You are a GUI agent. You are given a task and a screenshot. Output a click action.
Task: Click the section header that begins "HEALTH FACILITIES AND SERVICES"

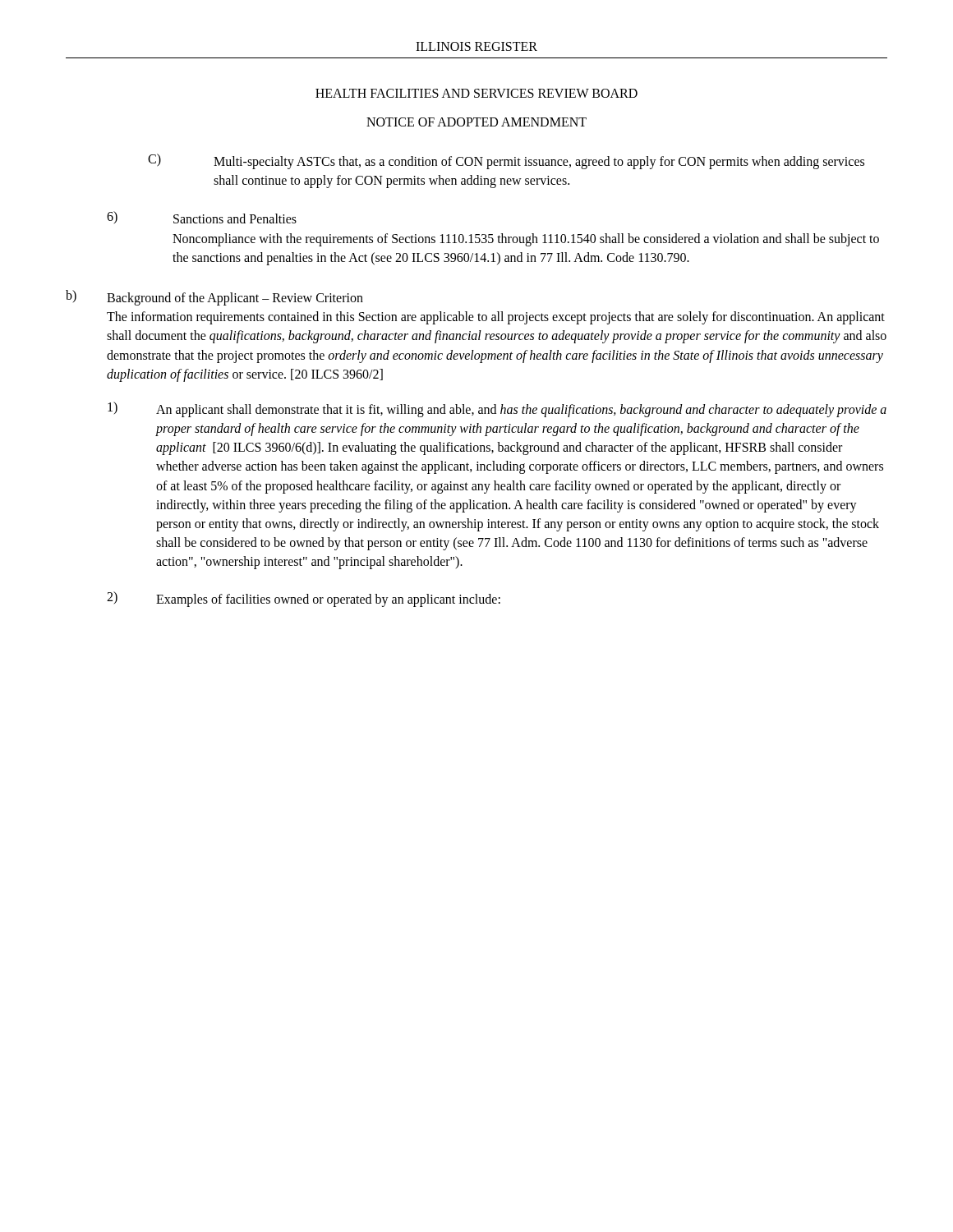coord(476,93)
